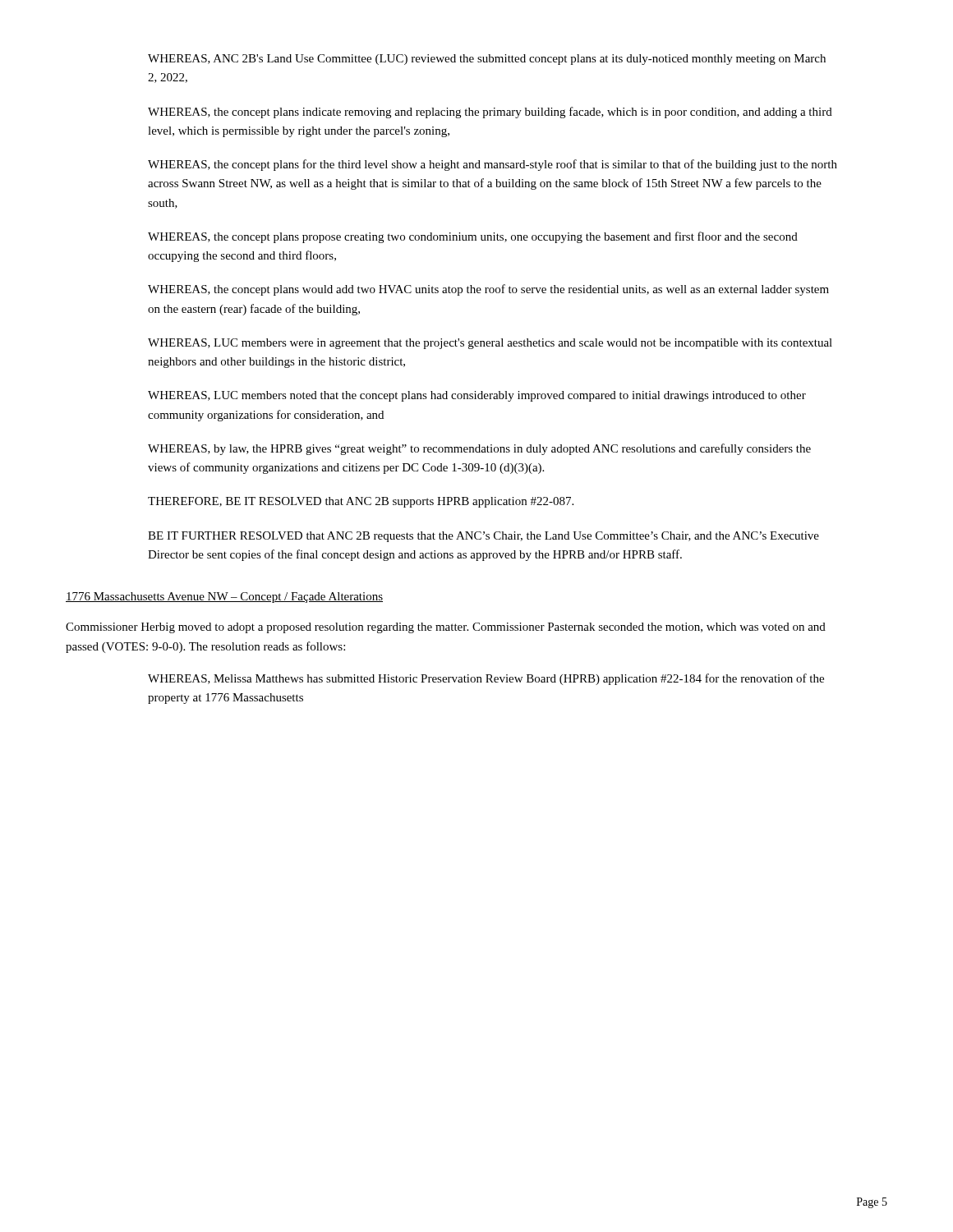Image resolution: width=953 pixels, height=1232 pixels.
Task: Point to the passage starting "WHEREAS, the concept plans for the third level"
Action: (493, 183)
